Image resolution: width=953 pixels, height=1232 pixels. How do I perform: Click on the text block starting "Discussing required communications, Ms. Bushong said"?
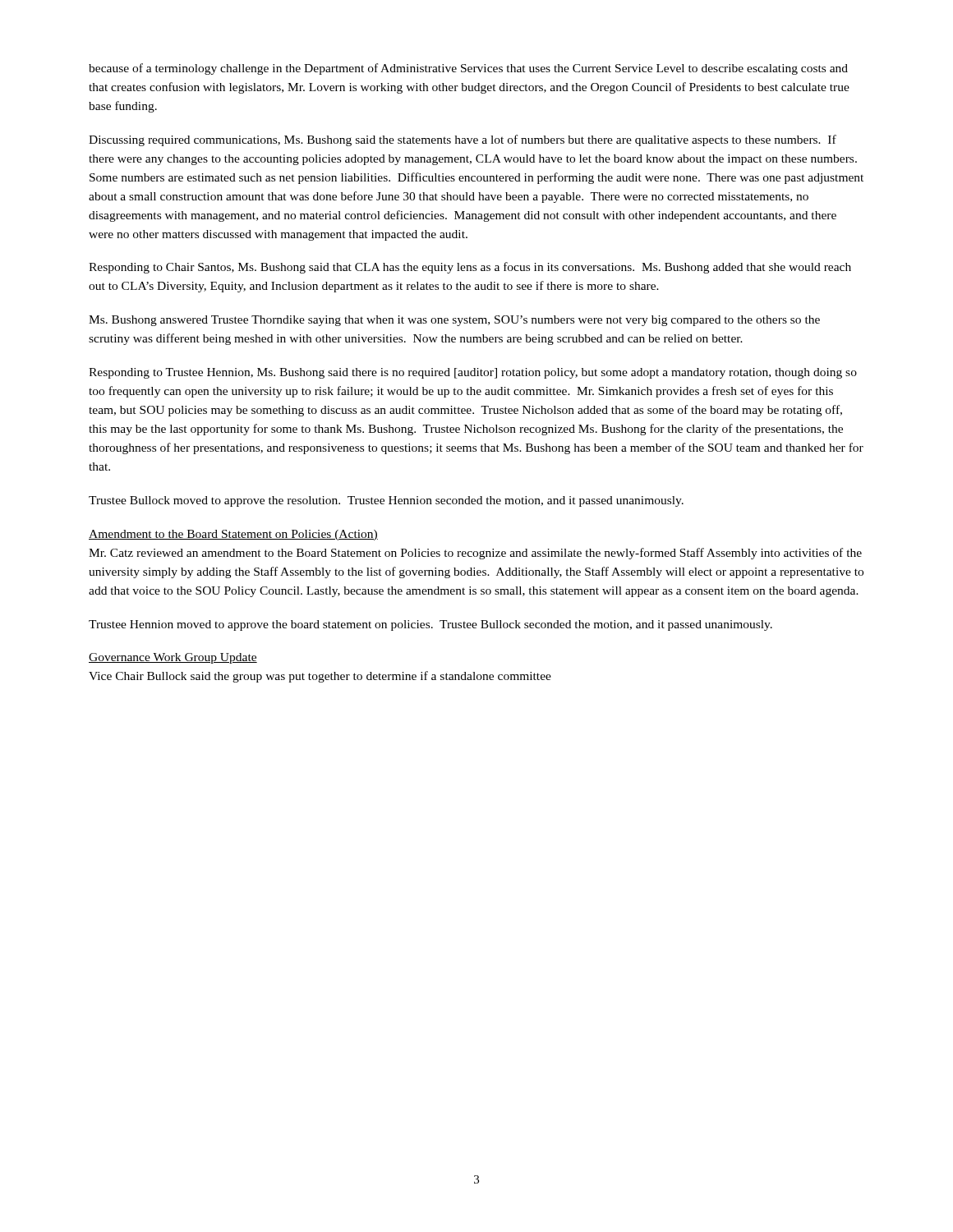click(x=476, y=186)
